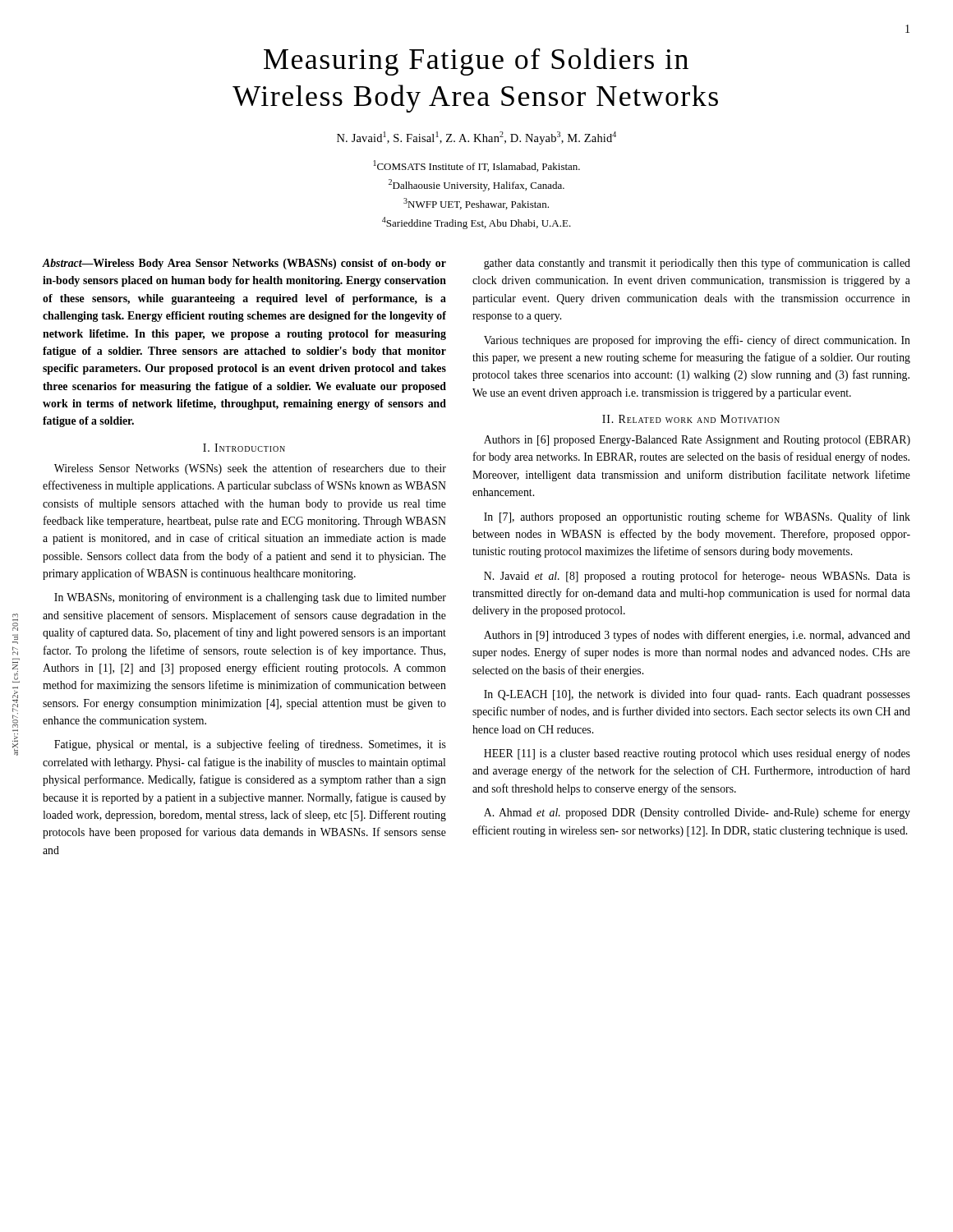Point to "I. Introduction"
The width and height of the screenshot is (953, 1232).
pos(244,448)
